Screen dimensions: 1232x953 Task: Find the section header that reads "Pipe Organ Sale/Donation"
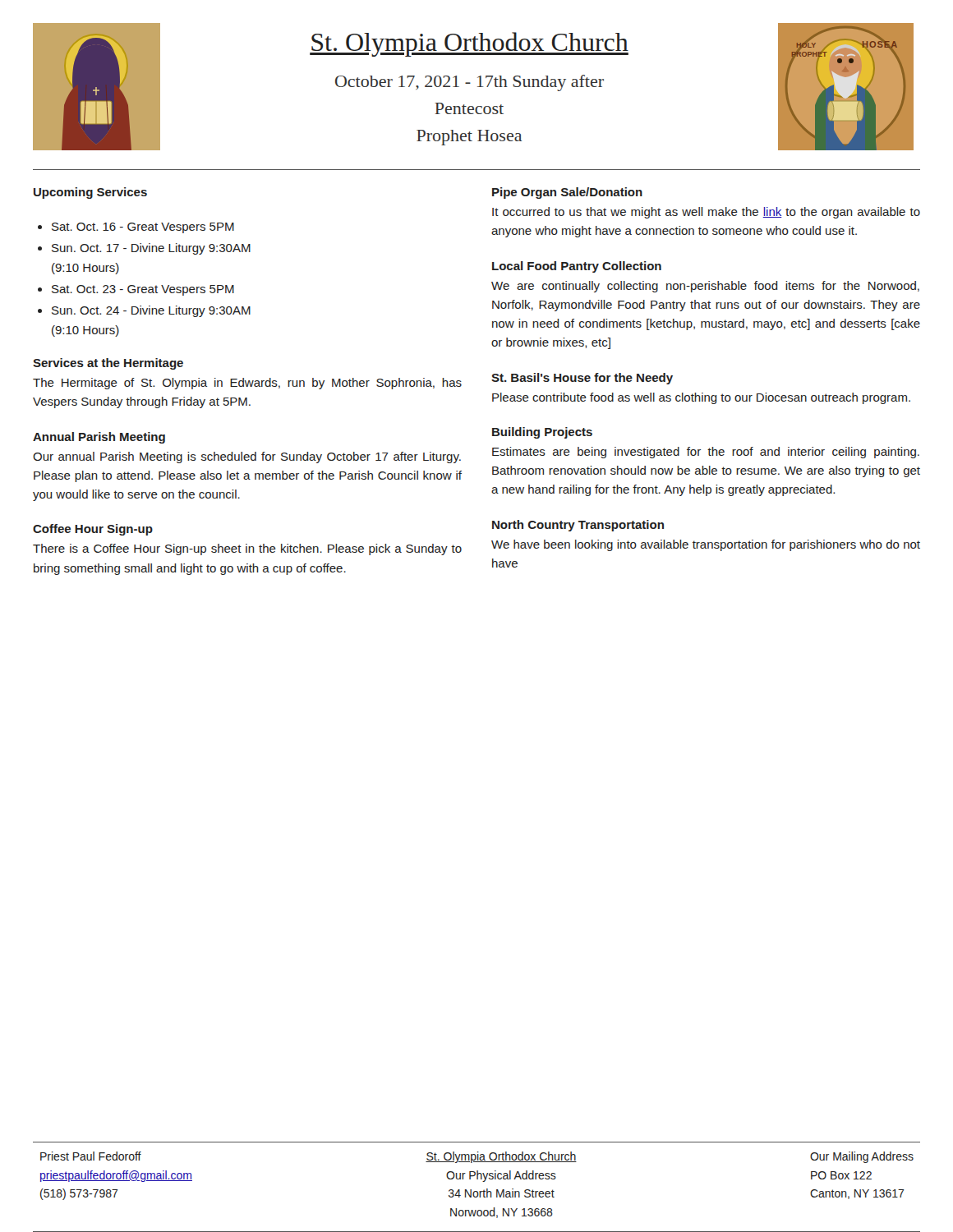click(567, 192)
